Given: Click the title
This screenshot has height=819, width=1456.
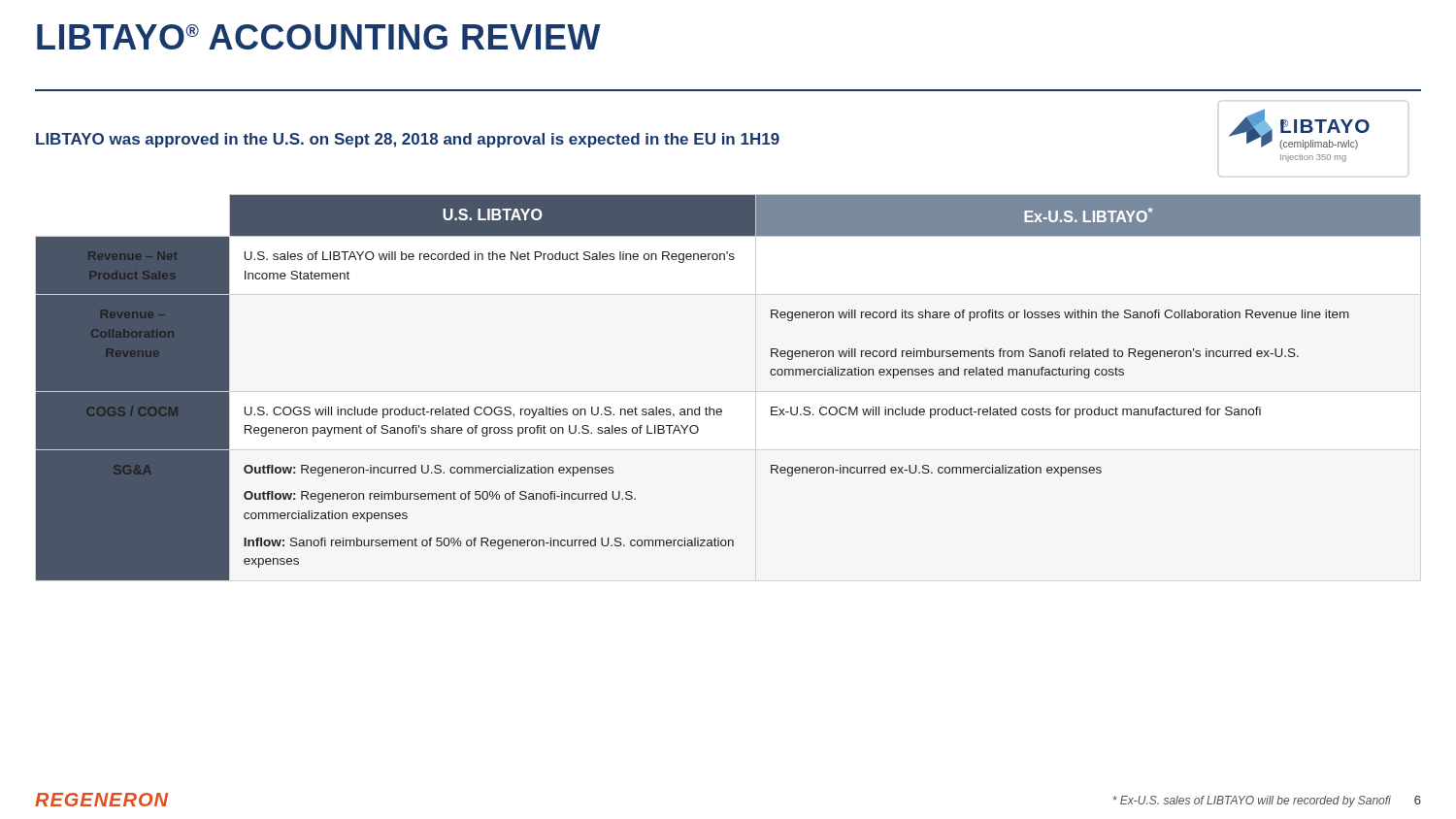Looking at the screenshot, I should tap(728, 38).
